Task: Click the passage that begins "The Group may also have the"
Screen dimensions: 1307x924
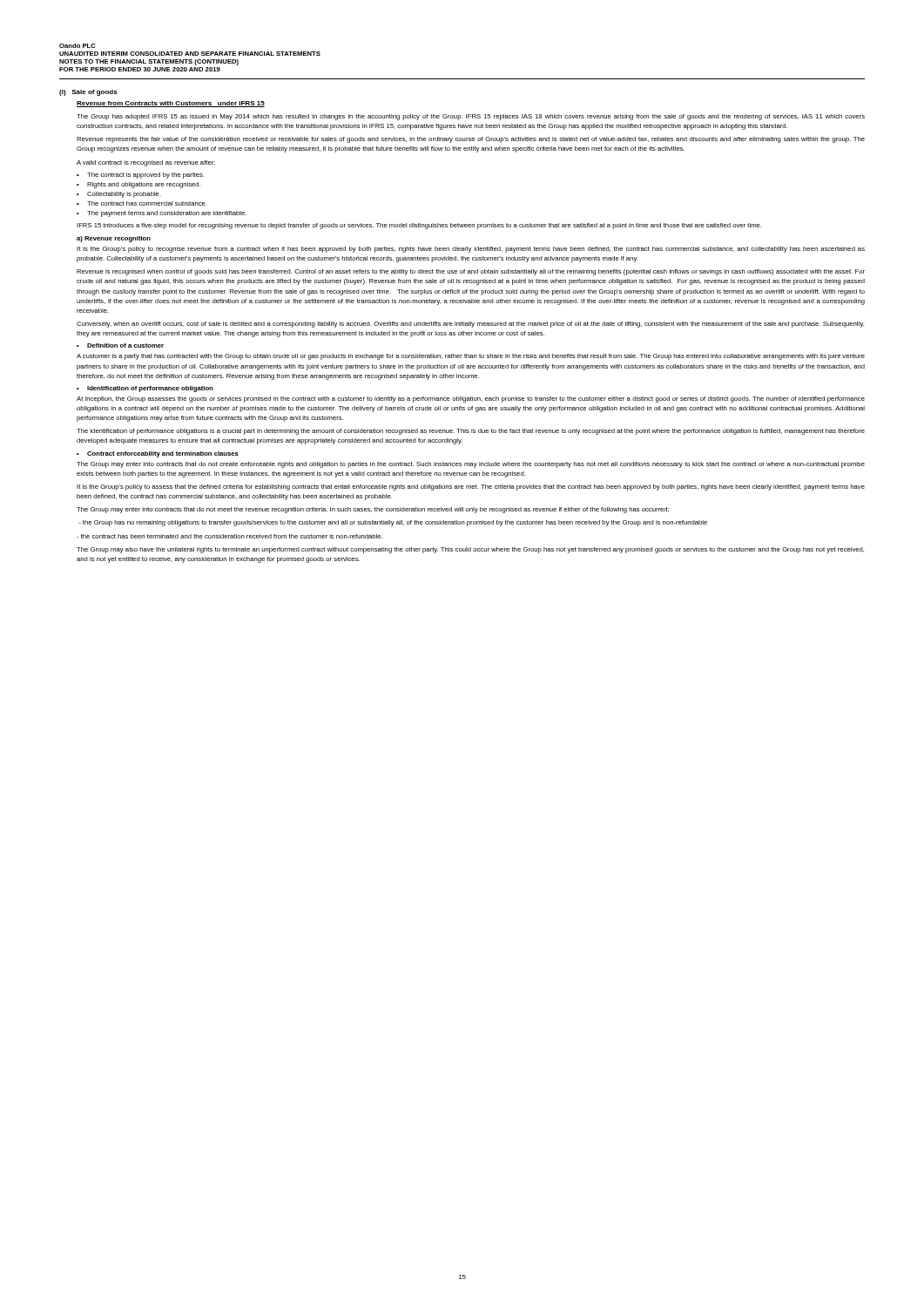Action: tap(471, 554)
